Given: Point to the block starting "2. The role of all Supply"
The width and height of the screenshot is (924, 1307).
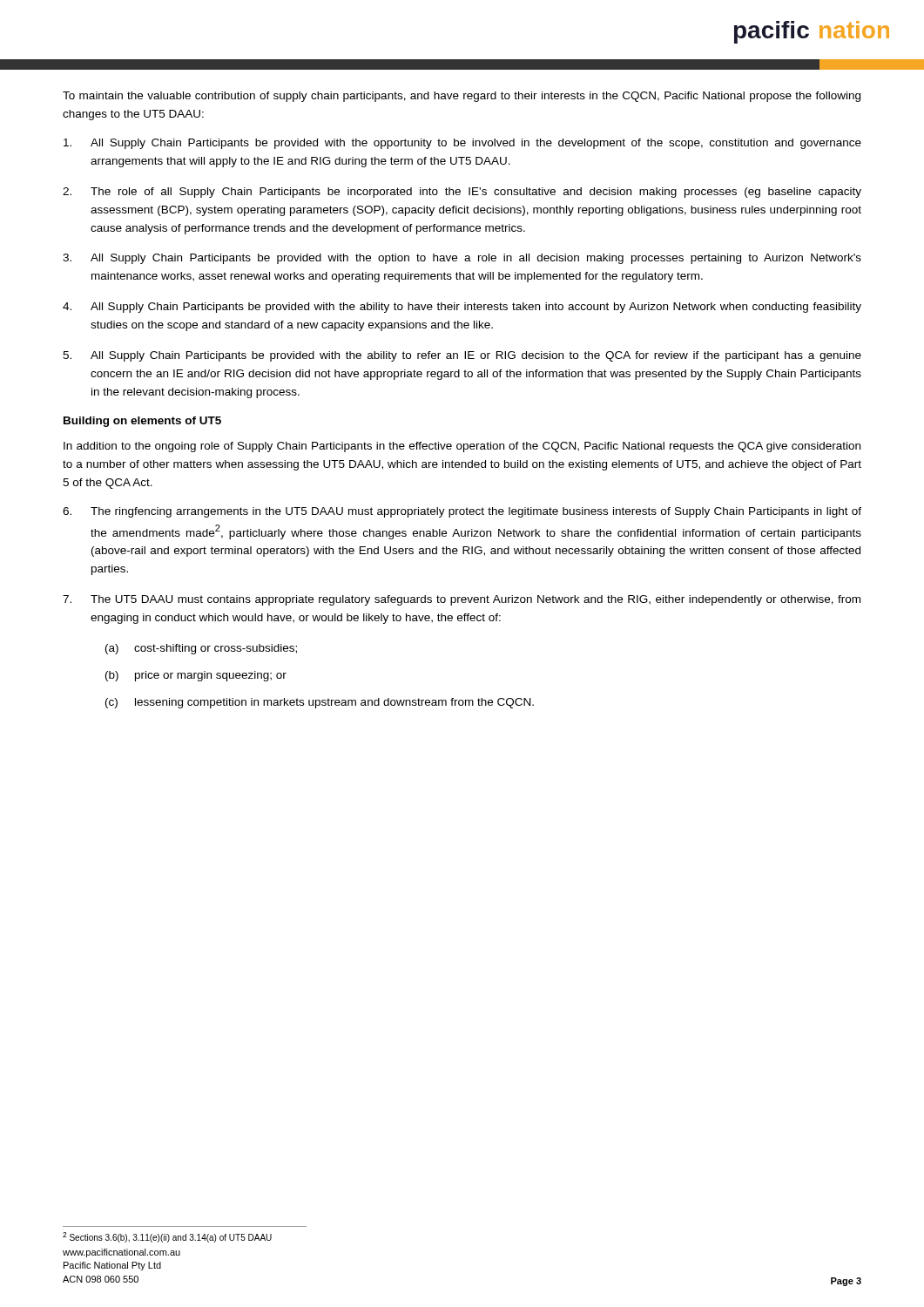Looking at the screenshot, I should (x=462, y=210).
